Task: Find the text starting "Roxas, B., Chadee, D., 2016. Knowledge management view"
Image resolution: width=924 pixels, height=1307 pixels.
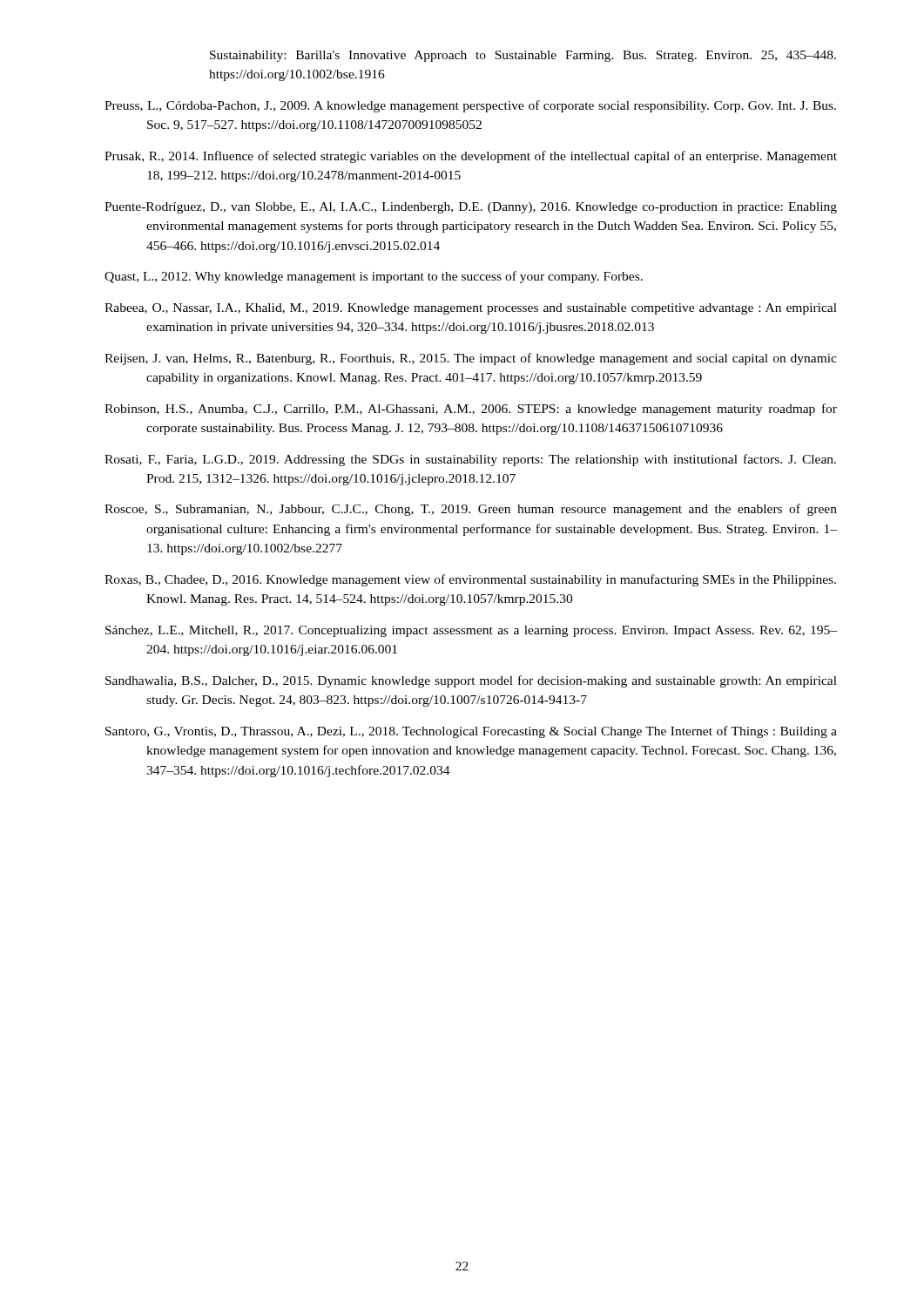Action: pos(492,589)
